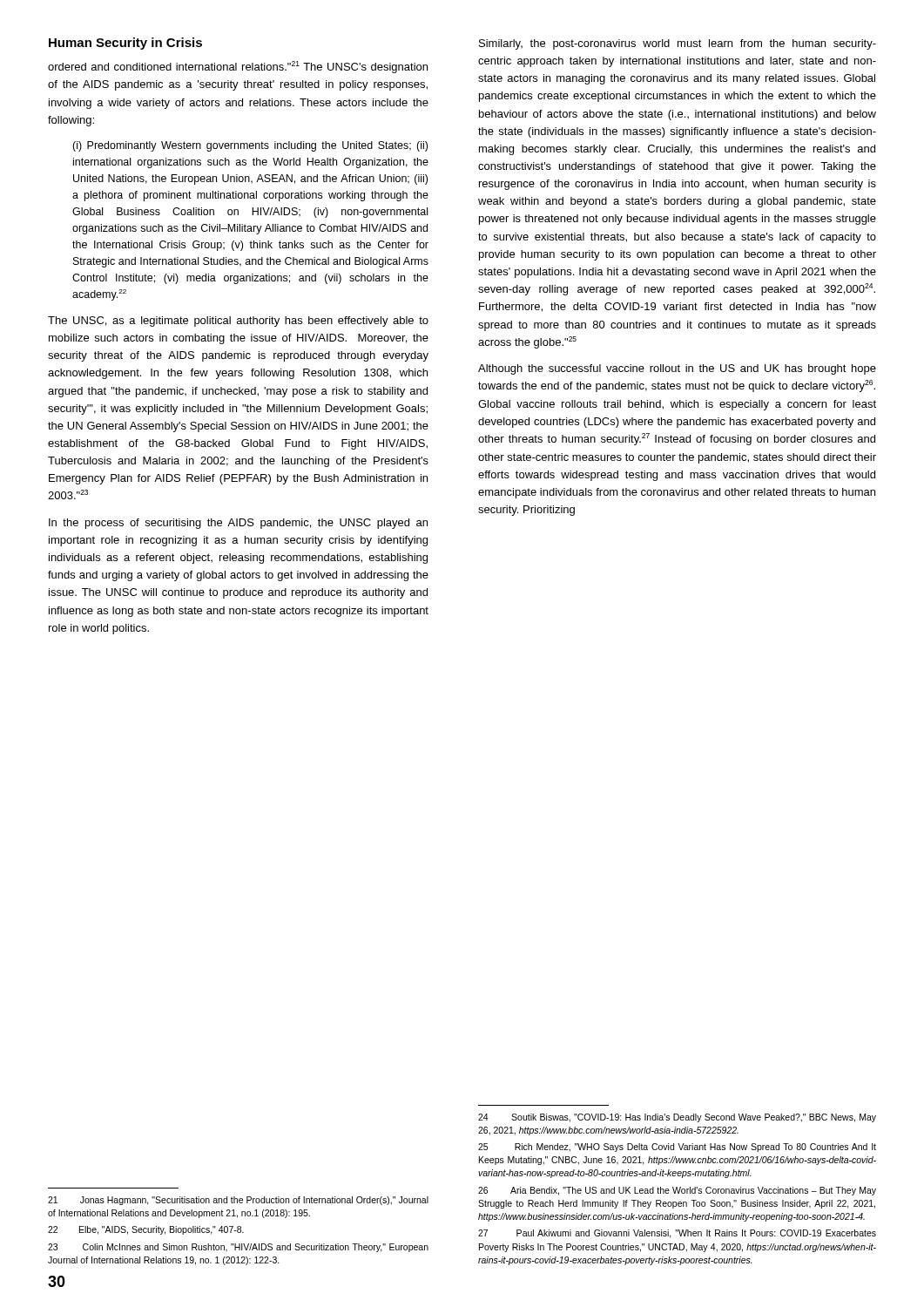Find the block on this page that starts "ordered and conditioned"
The image size is (924, 1307).
click(x=238, y=93)
